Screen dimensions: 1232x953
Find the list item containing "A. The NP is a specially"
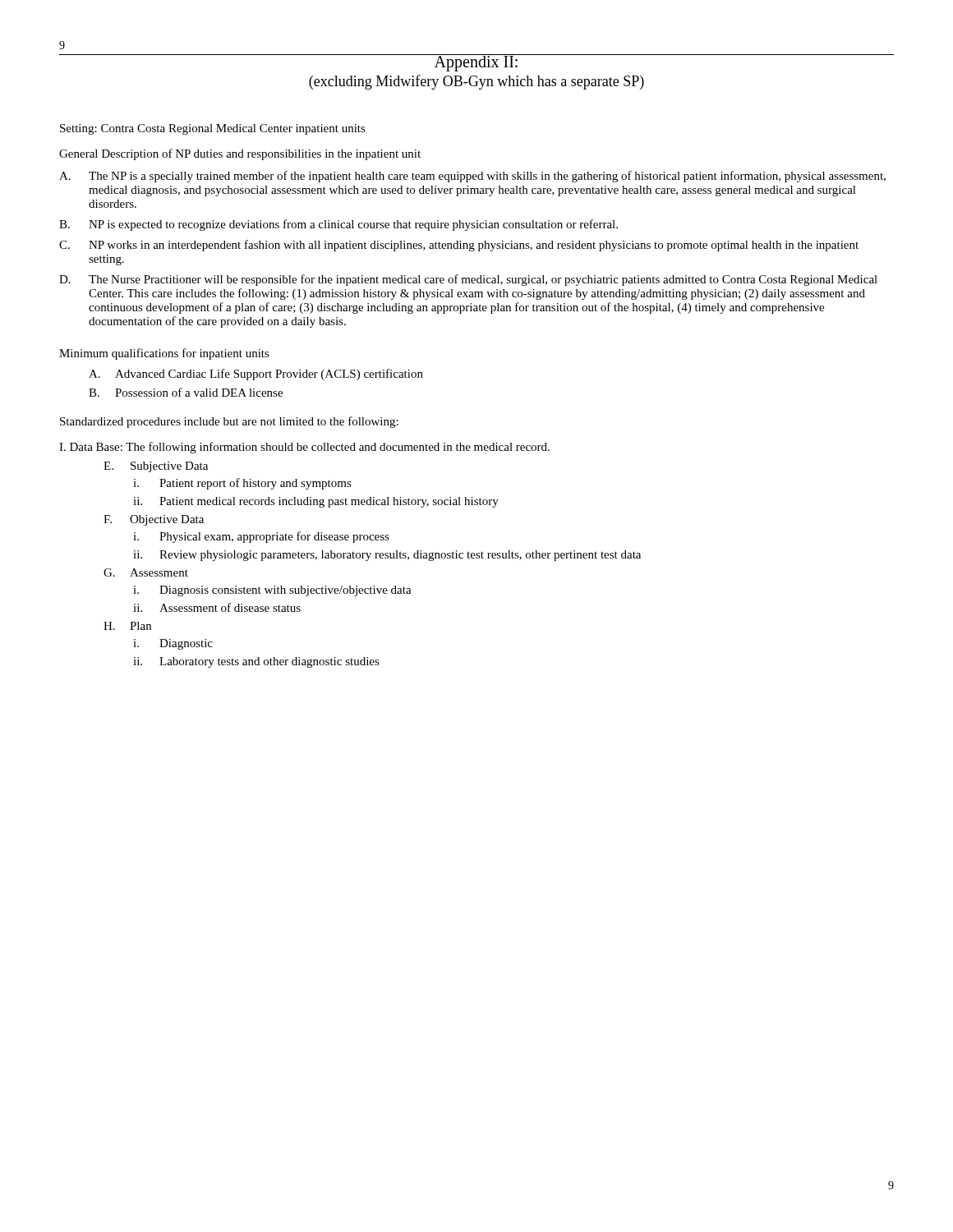coord(476,190)
